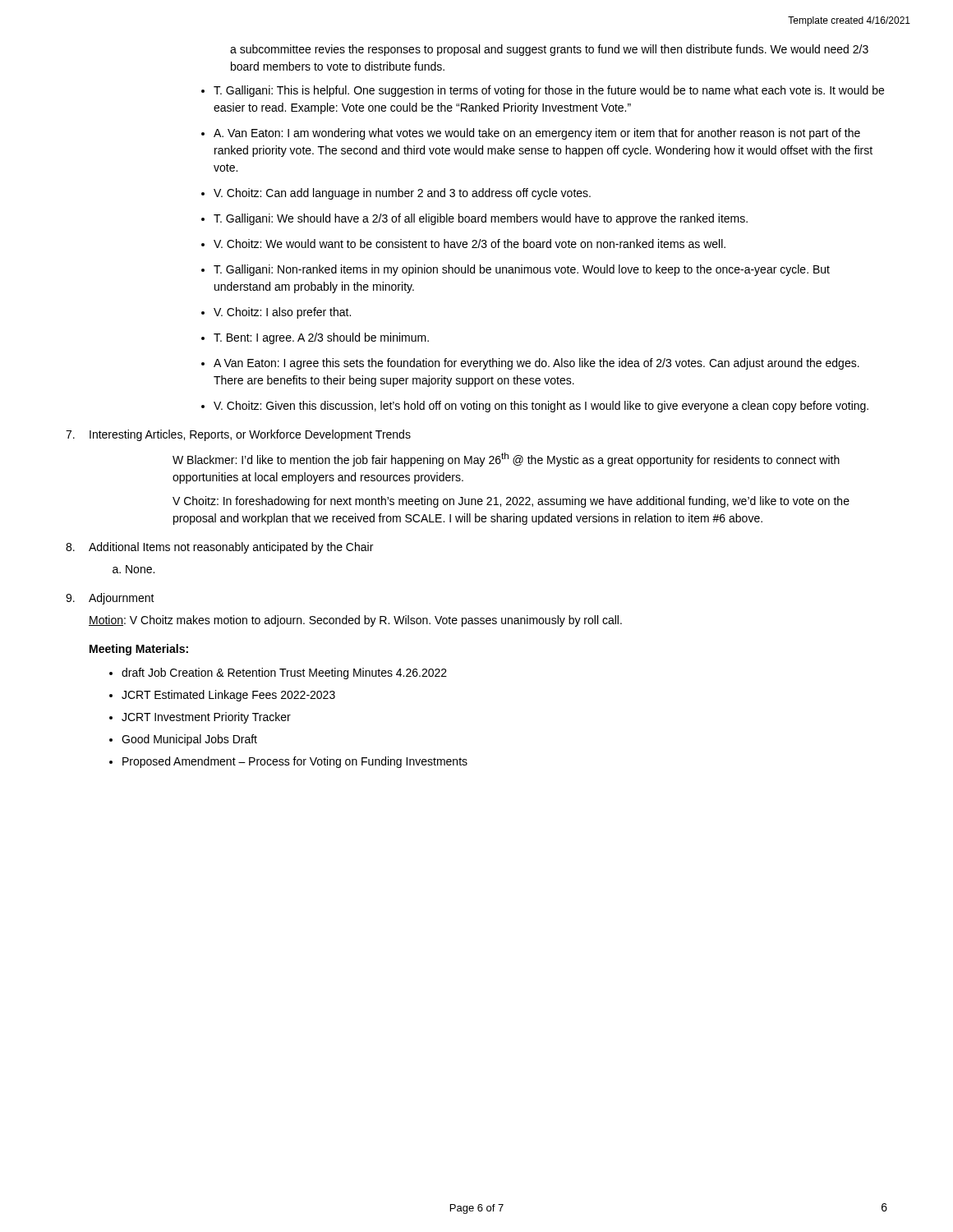Locate the list item that reads "V. Choitz: We would want to be"
953x1232 pixels.
pyautogui.click(x=470, y=244)
